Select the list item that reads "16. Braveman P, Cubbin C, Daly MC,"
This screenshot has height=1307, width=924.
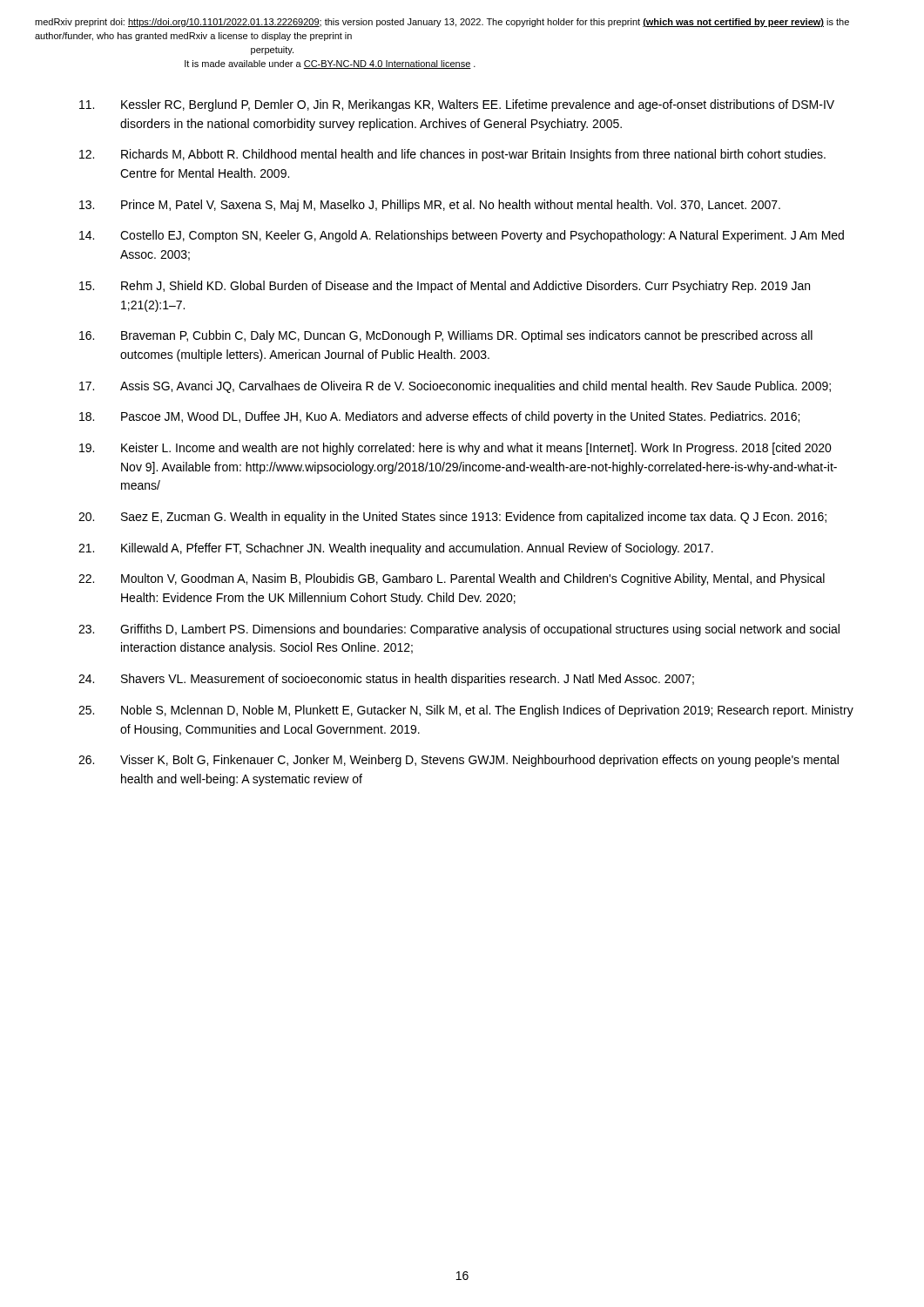466,346
